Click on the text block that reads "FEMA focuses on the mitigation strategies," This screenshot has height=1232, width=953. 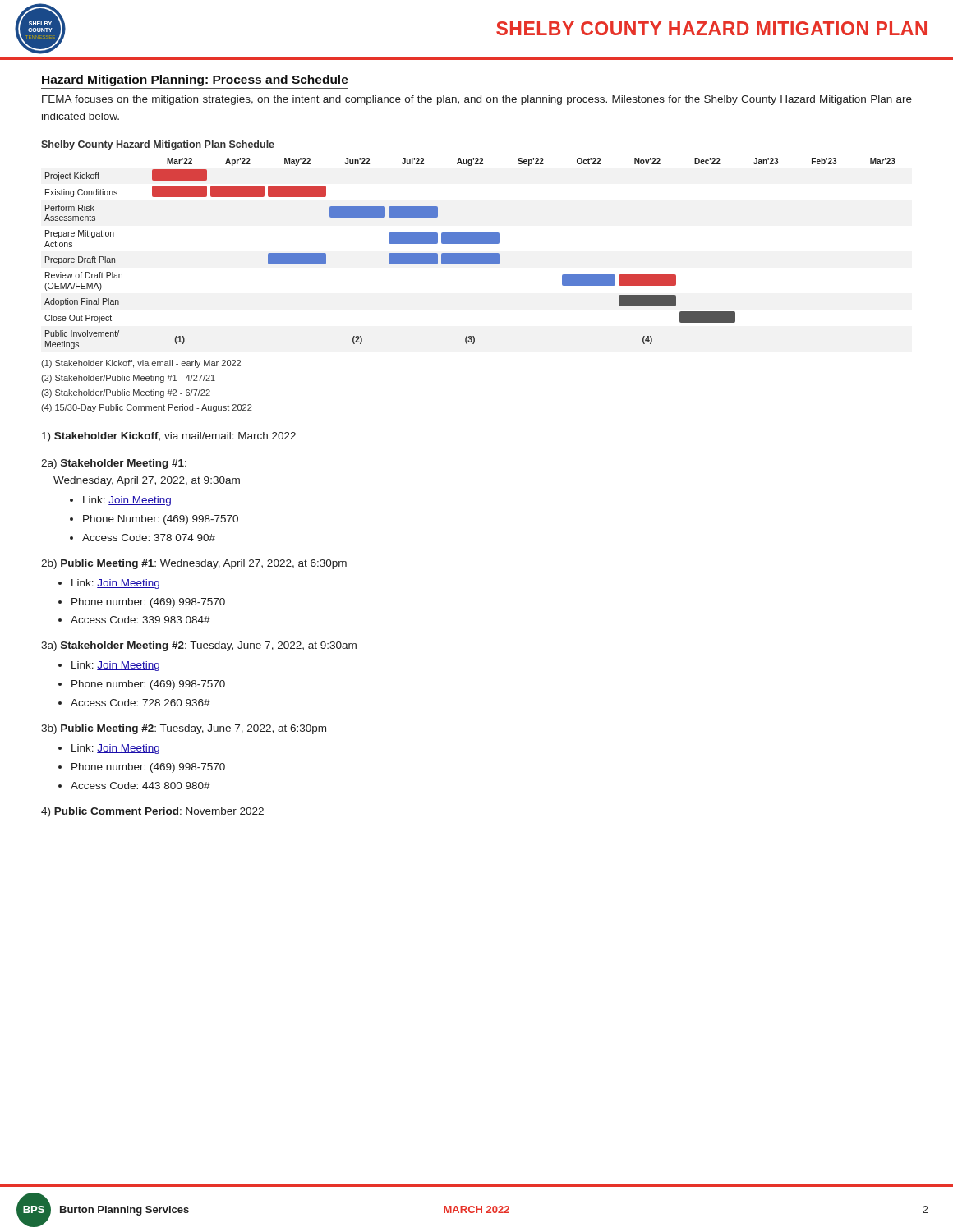point(476,108)
